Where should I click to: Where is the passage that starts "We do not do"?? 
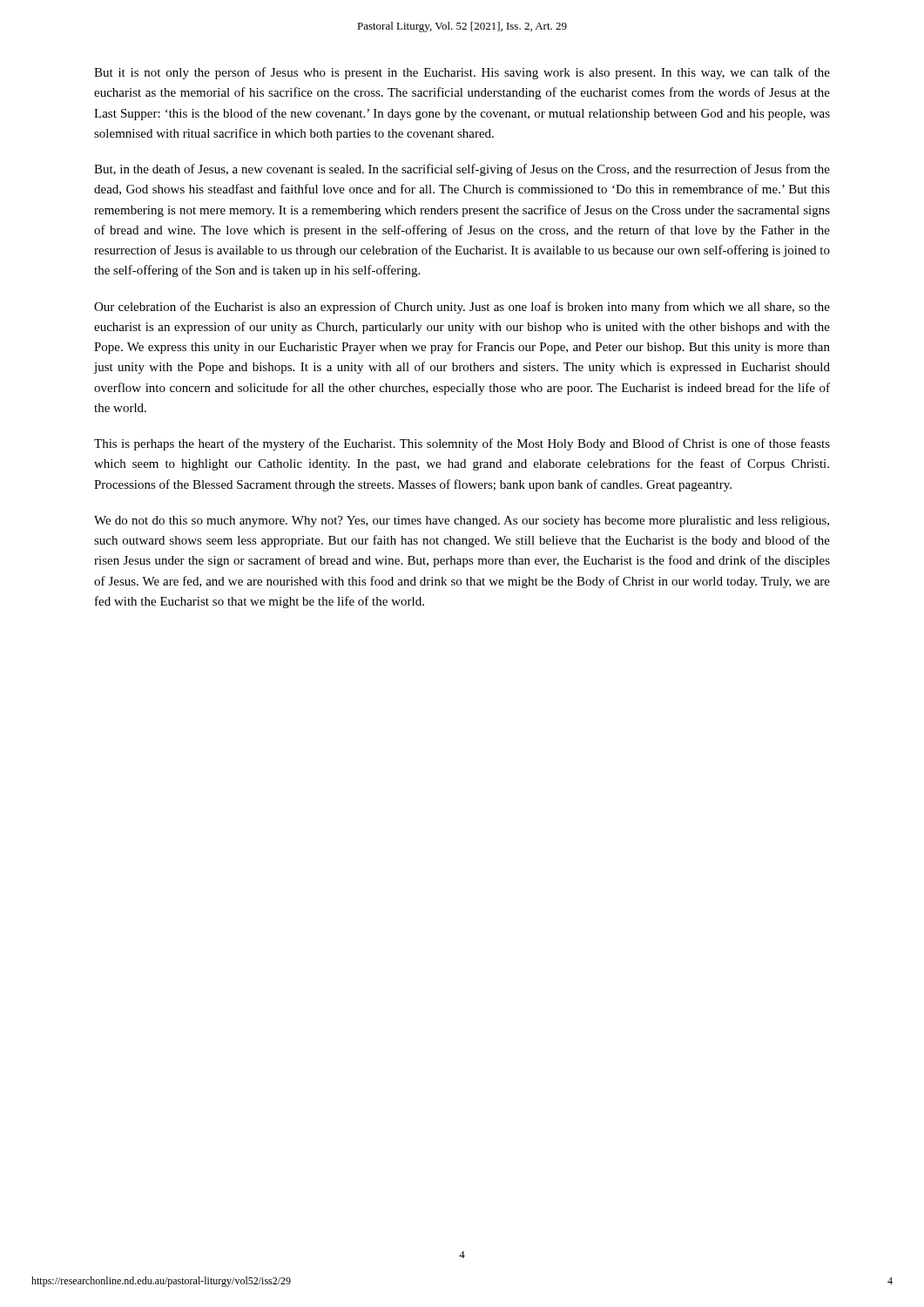point(462,561)
